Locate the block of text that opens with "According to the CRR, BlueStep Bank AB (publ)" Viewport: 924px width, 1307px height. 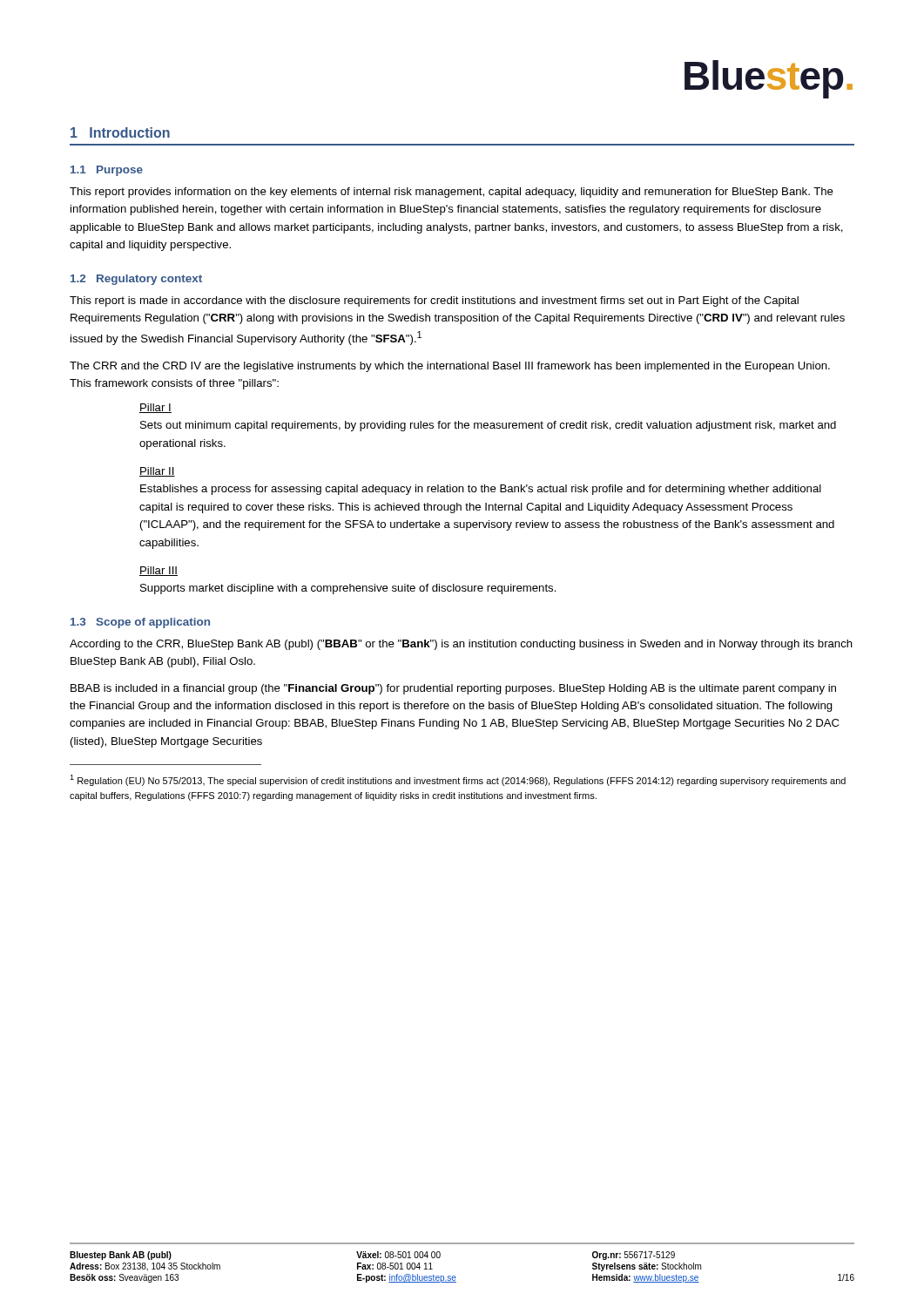pyautogui.click(x=461, y=652)
